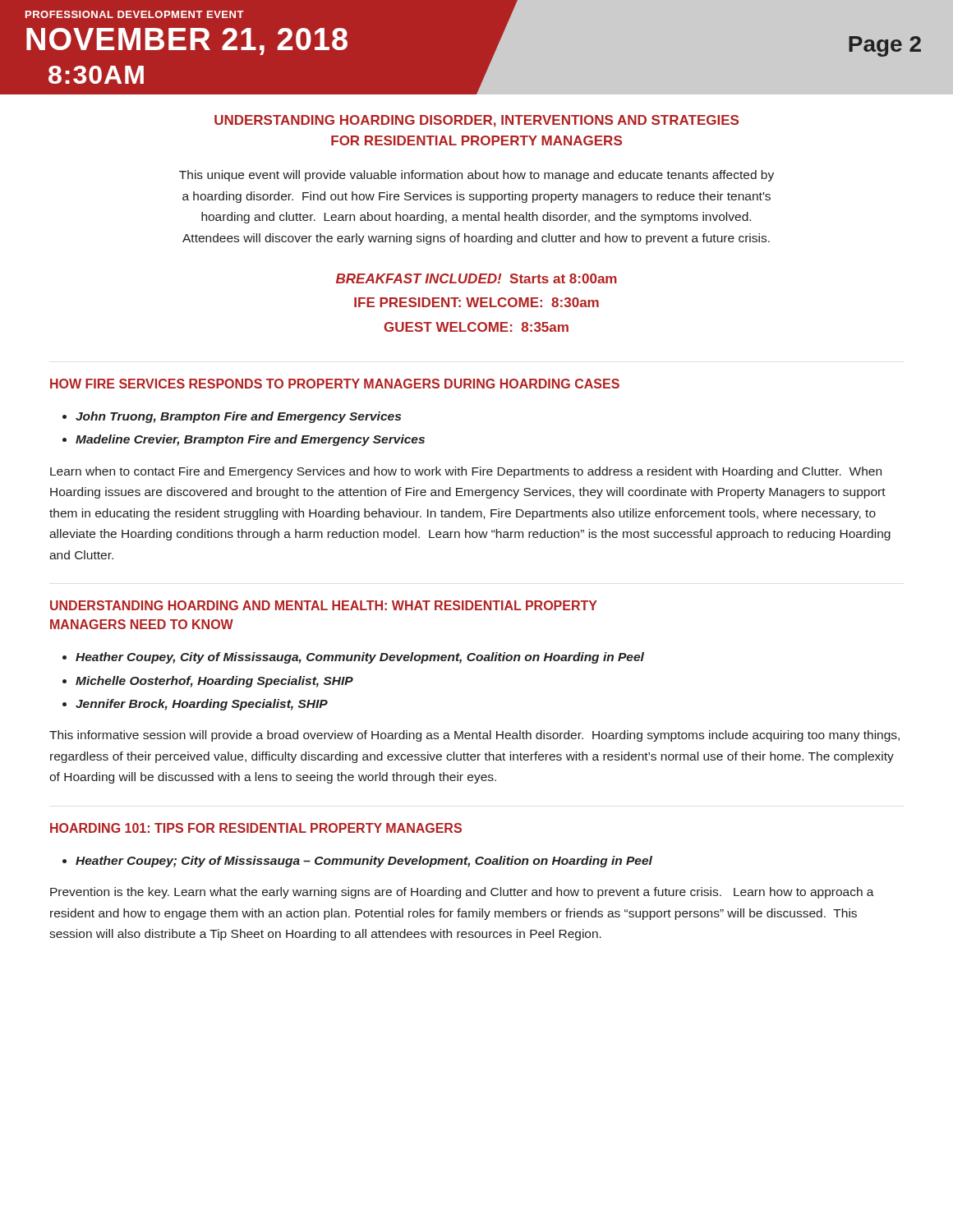Click on the element starting "Madeline Crevier, Brampton Fire and"
953x1232 pixels.
pyautogui.click(x=250, y=439)
